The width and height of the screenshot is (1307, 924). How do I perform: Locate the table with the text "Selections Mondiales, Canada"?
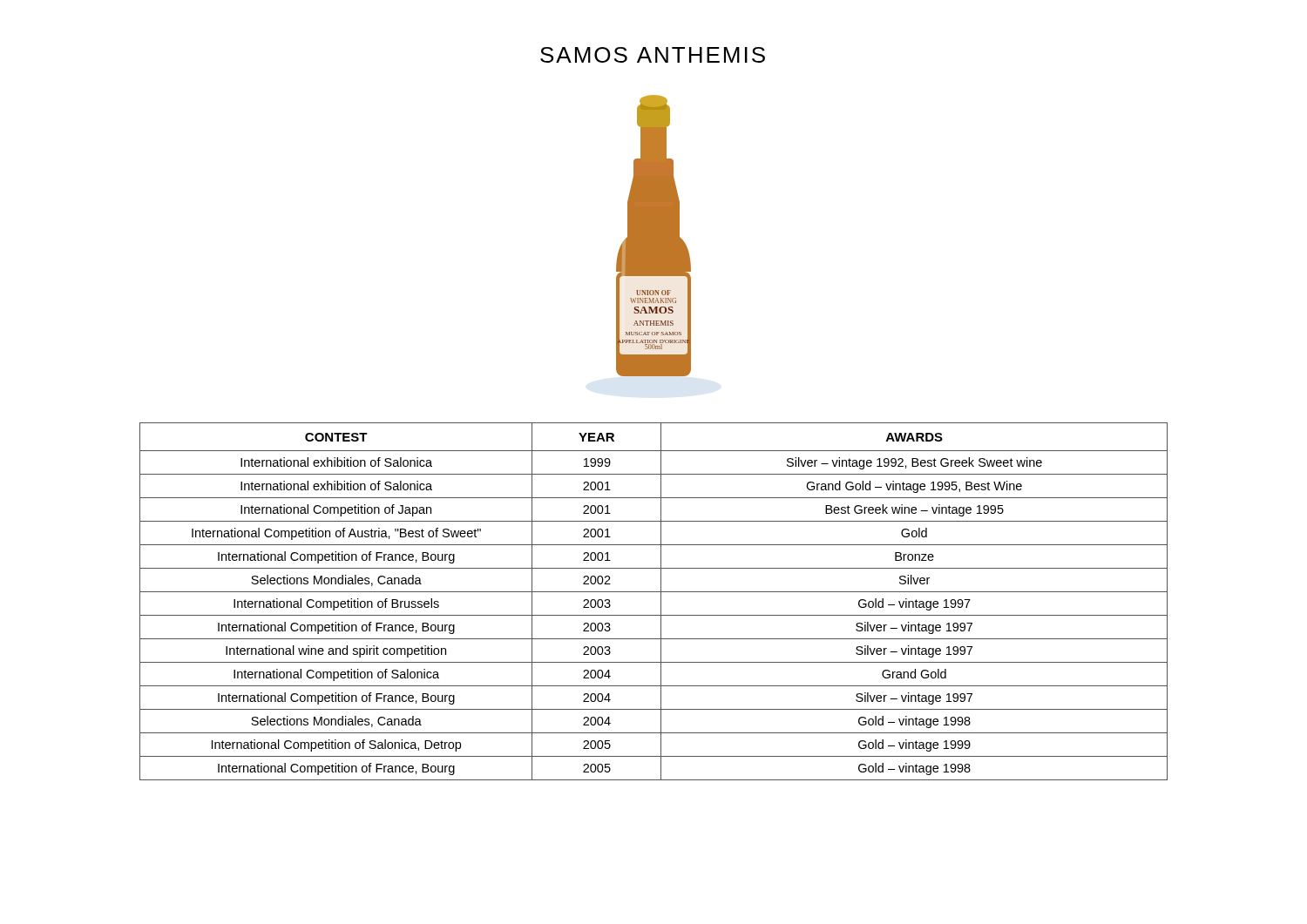coord(654,601)
